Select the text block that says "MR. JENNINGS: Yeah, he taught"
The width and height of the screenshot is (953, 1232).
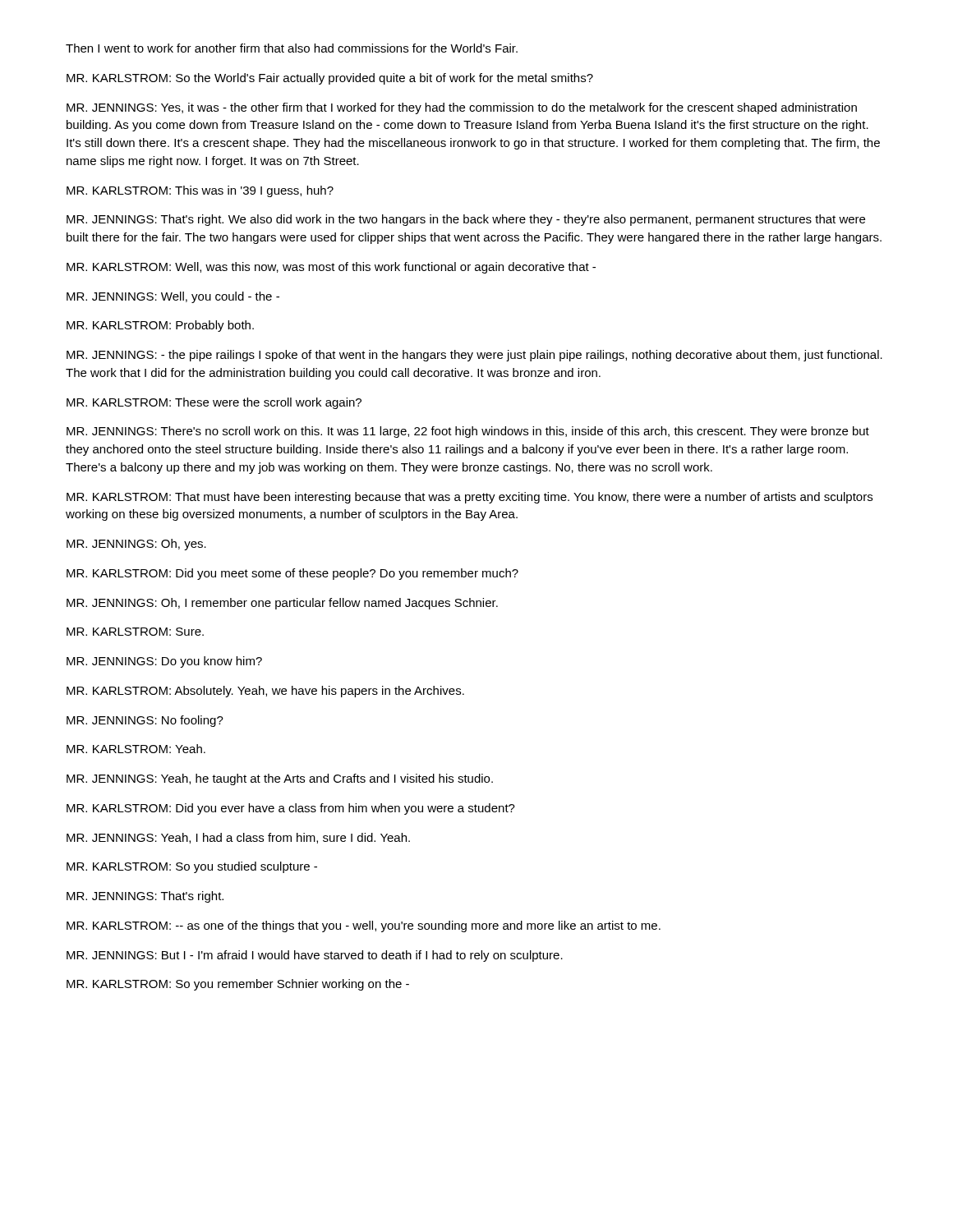[x=280, y=778]
